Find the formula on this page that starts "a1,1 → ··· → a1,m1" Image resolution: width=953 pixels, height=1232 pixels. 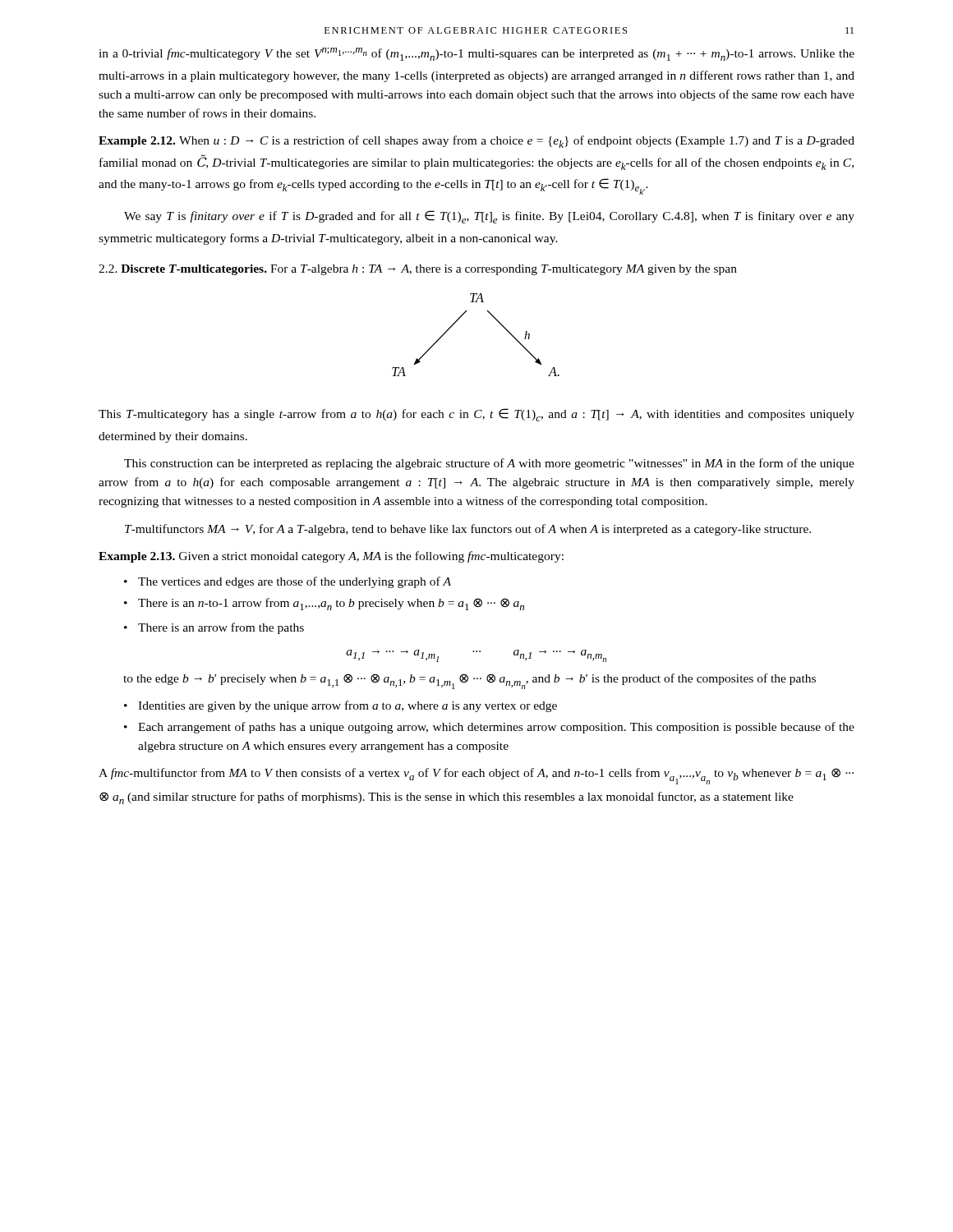point(476,654)
